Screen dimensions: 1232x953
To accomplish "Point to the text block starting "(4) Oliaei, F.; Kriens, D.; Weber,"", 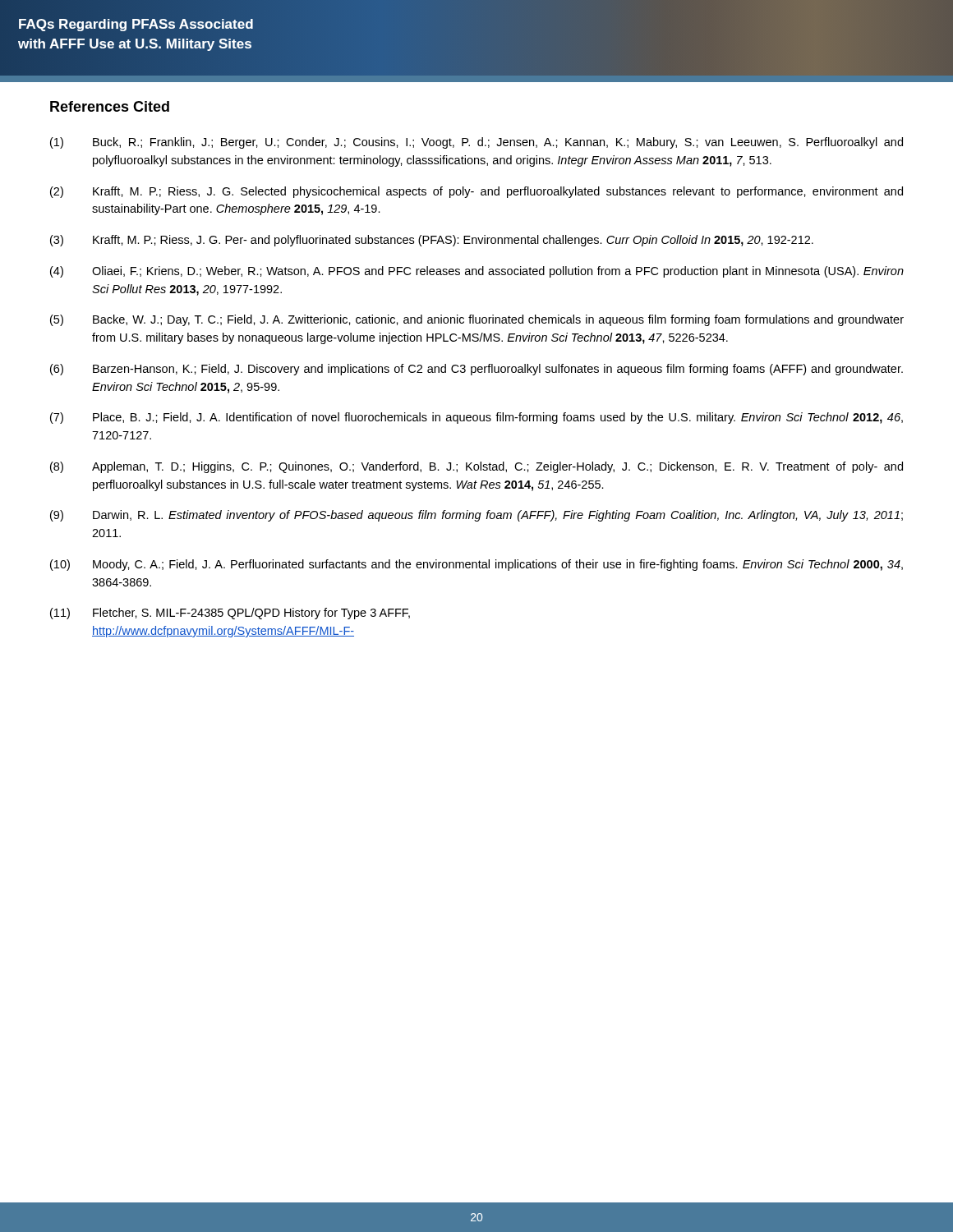I will pos(476,281).
